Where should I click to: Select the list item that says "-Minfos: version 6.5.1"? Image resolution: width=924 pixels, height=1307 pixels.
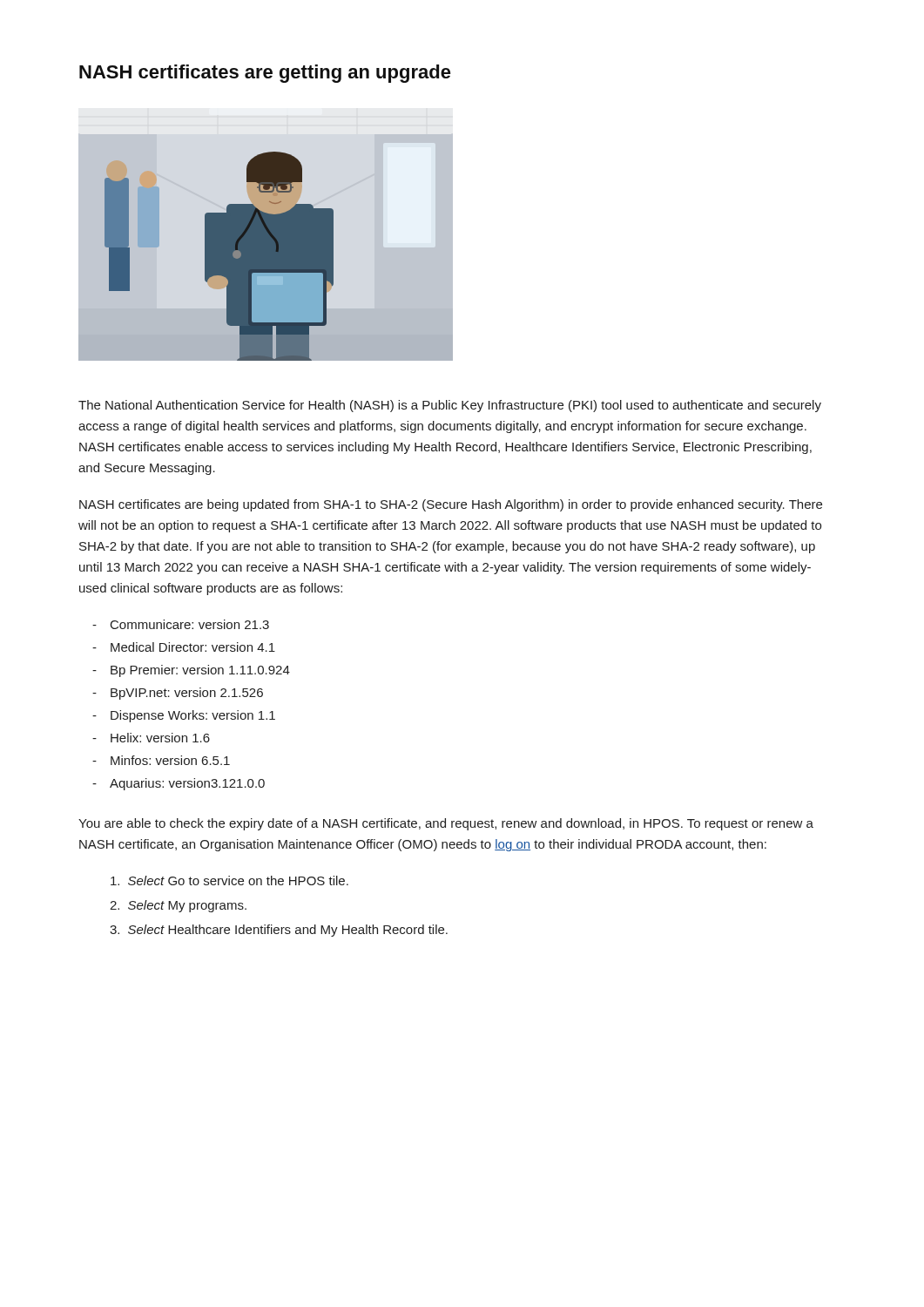(x=161, y=761)
